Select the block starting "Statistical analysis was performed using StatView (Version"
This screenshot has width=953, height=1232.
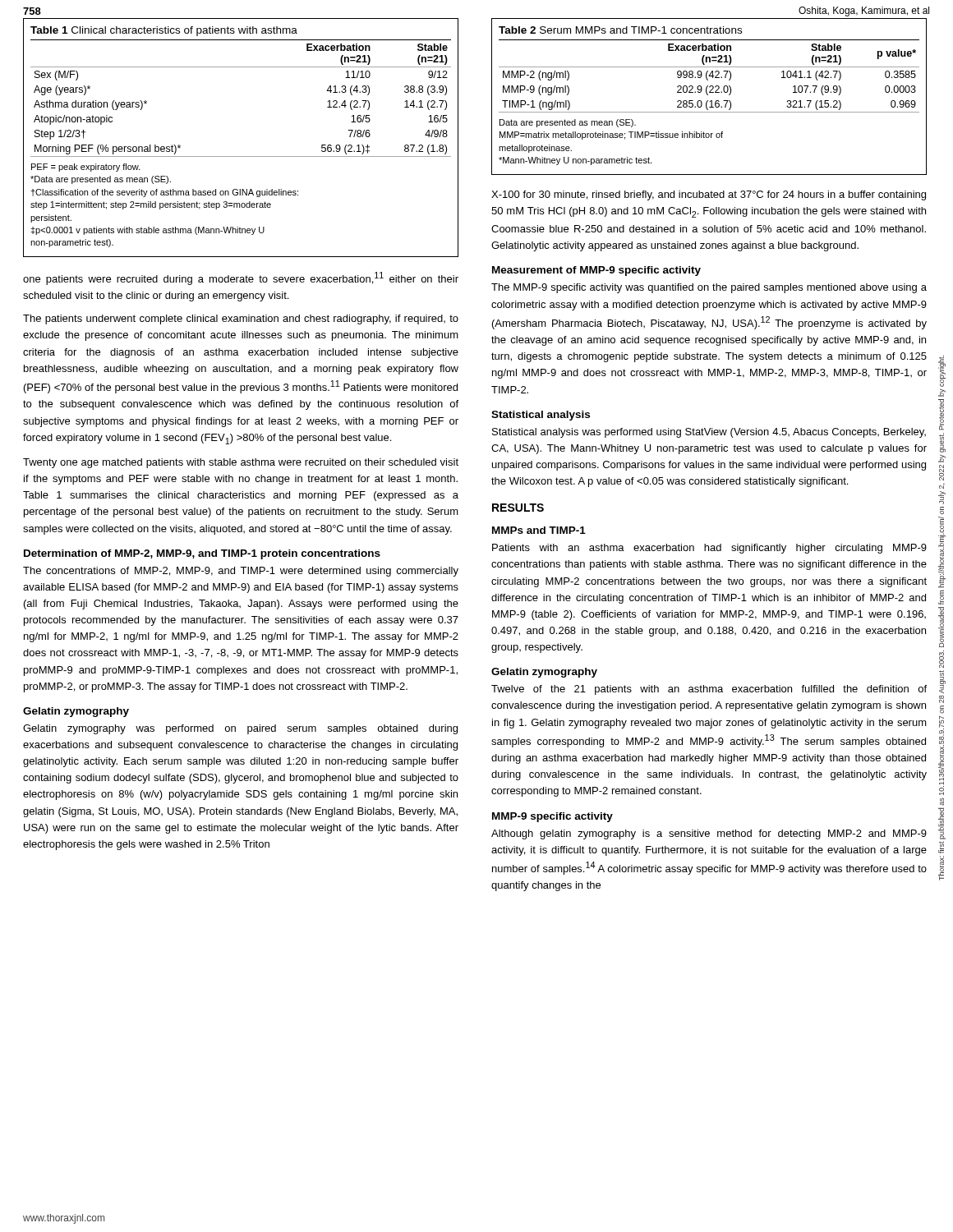pyautogui.click(x=709, y=457)
